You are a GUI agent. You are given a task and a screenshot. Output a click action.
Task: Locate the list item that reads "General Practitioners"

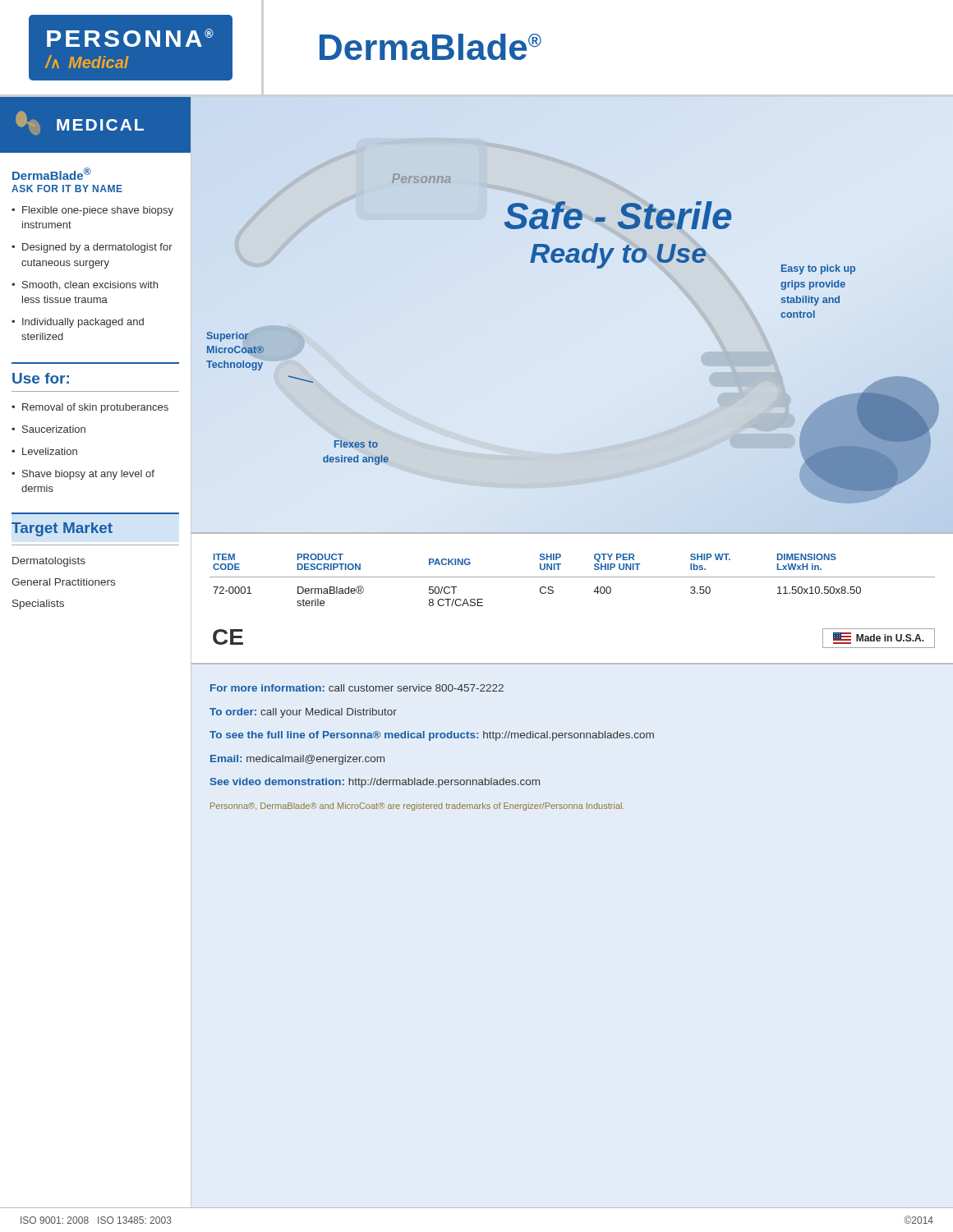[x=64, y=582]
